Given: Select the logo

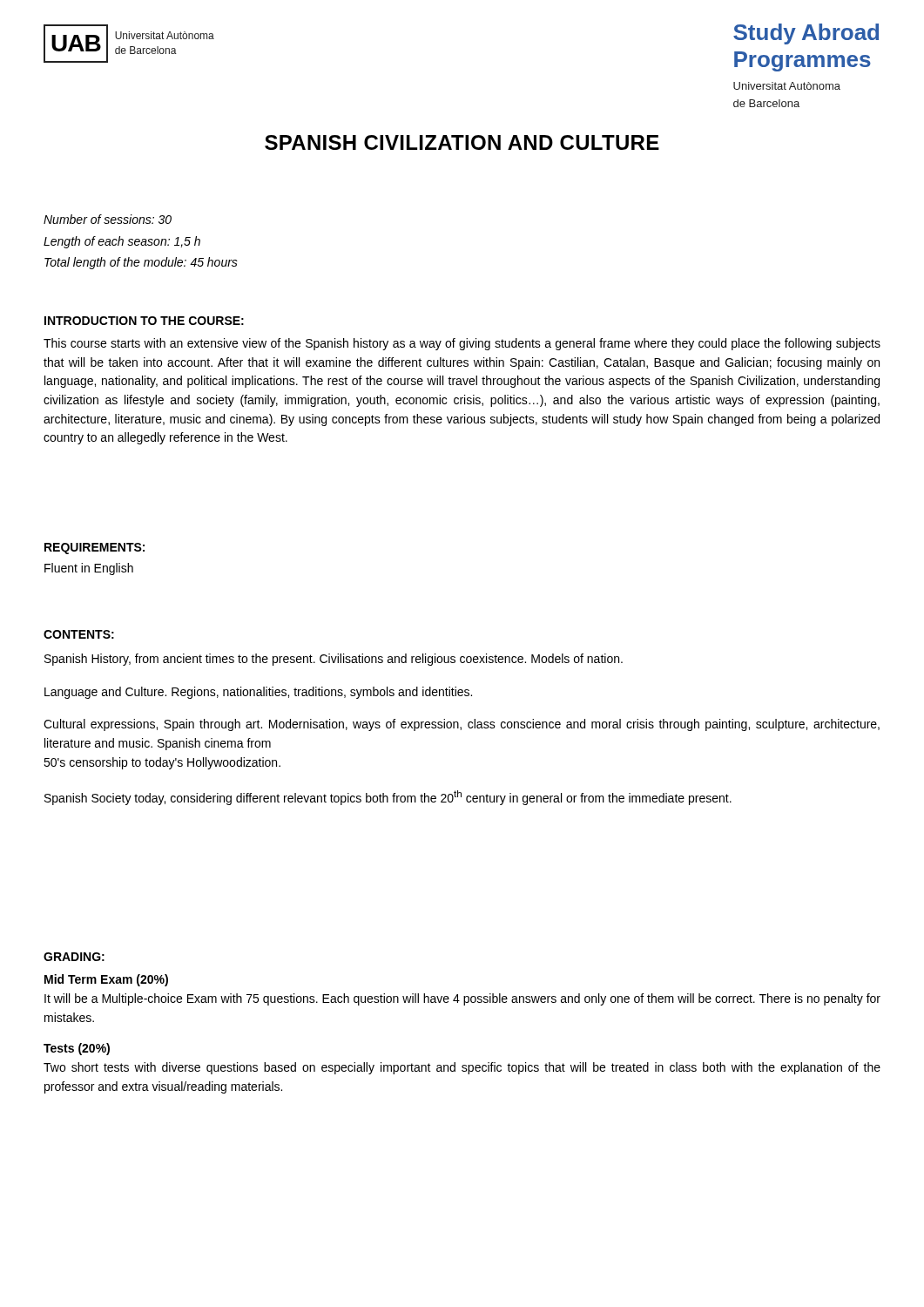Looking at the screenshot, I should (129, 44).
